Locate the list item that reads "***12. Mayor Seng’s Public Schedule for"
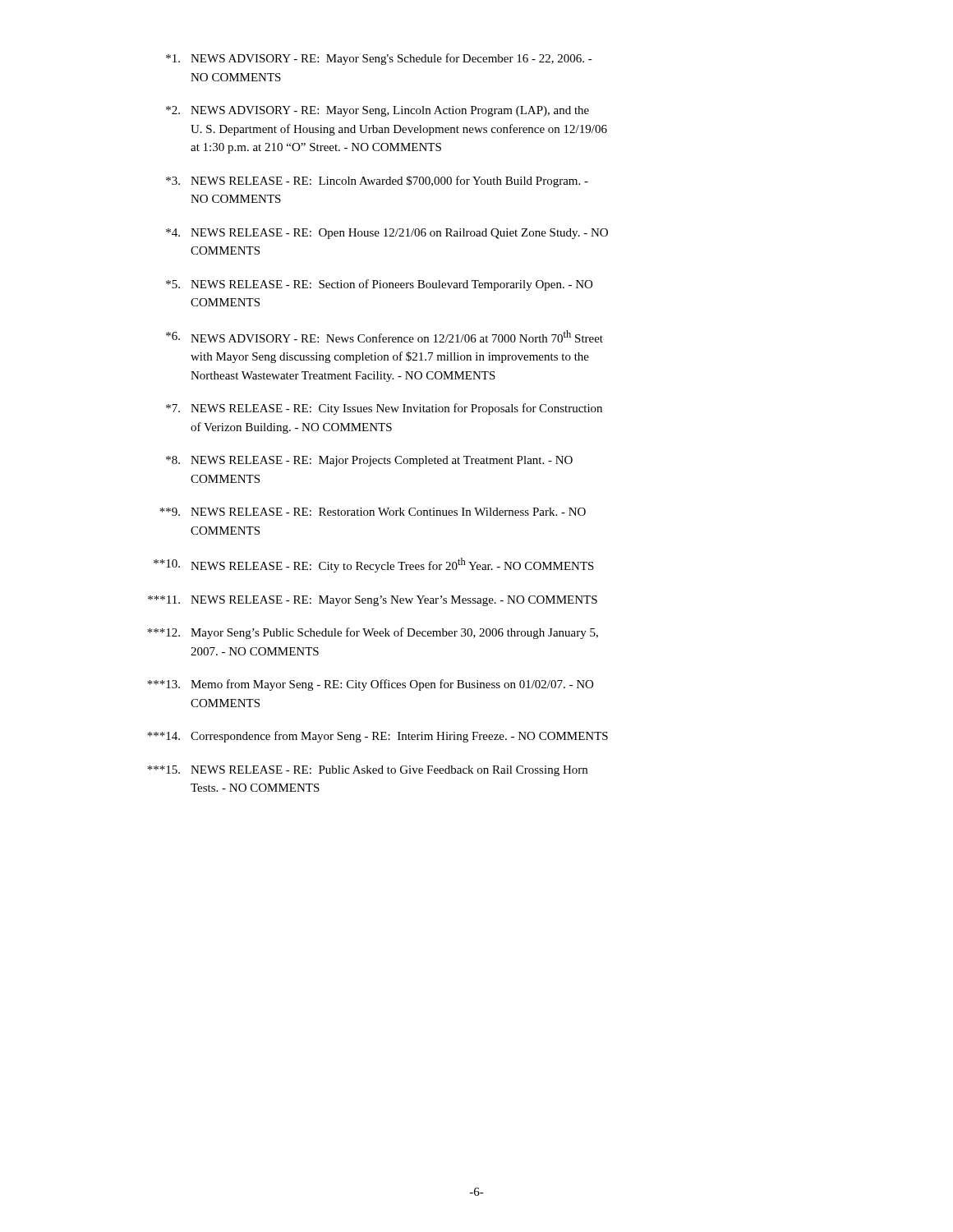Screen dimensions: 1232x953 pyautogui.click(x=501, y=642)
